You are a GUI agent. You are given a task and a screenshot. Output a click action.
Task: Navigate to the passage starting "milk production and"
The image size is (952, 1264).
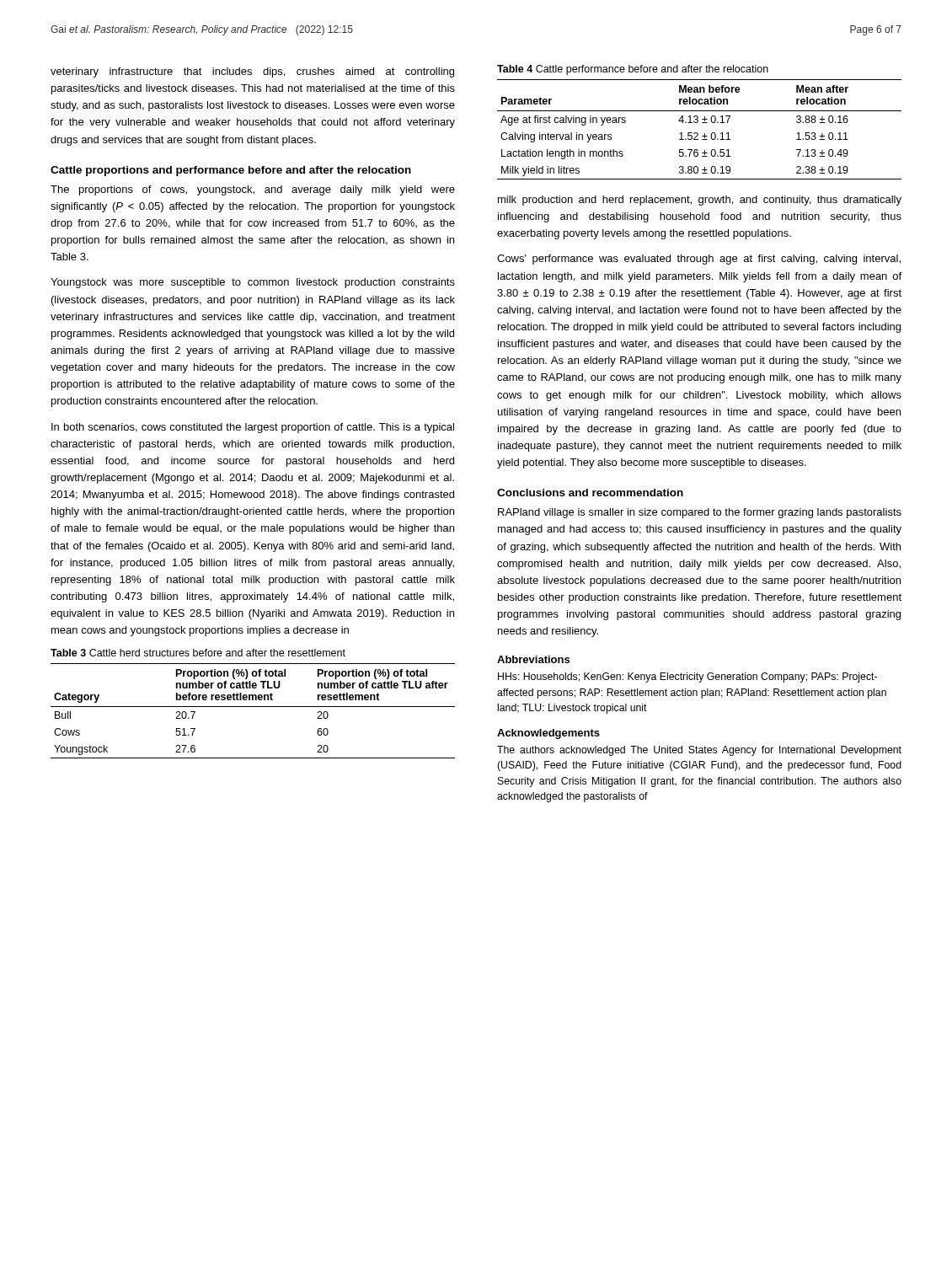pyautogui.click(x=699, y=216)
